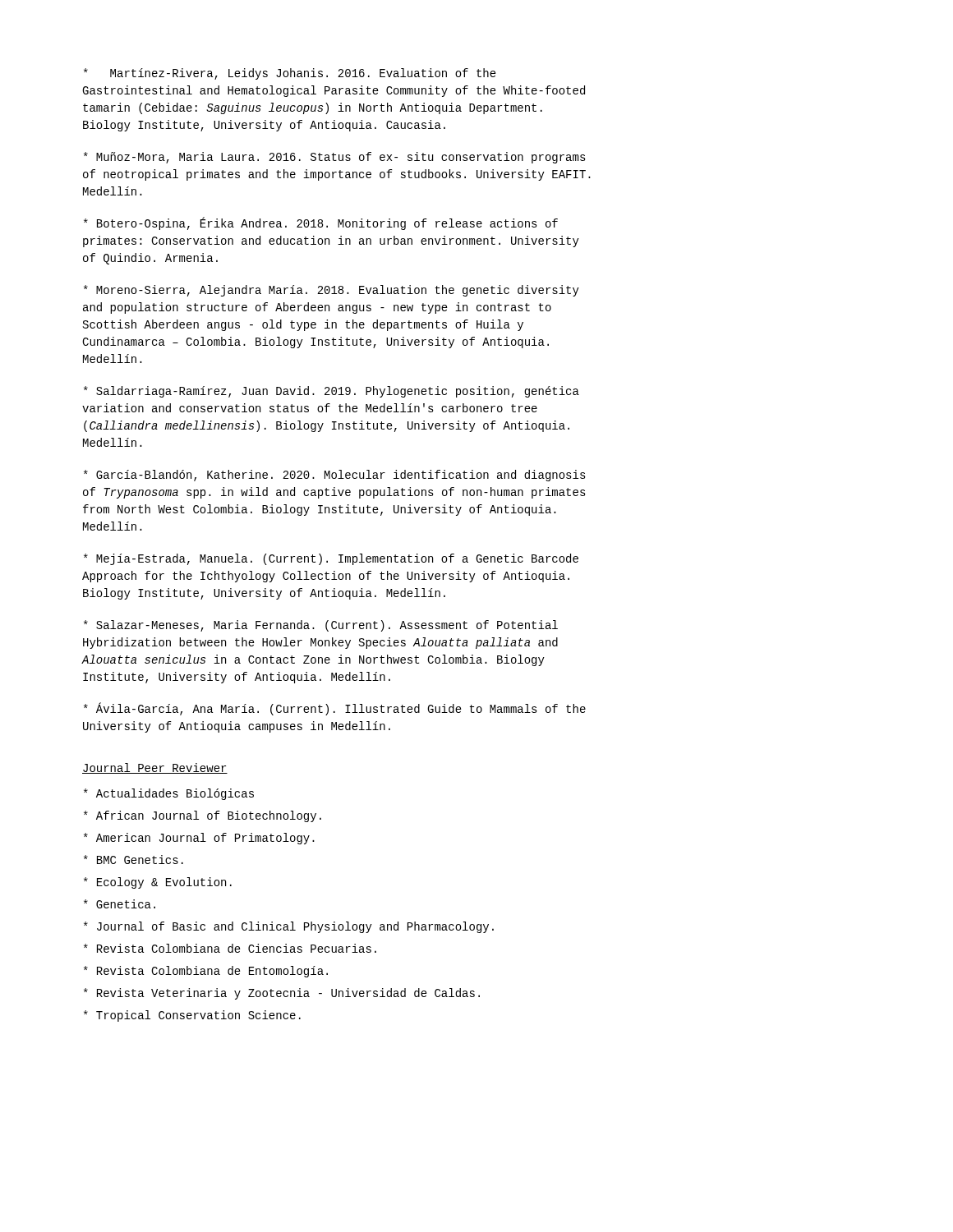The width and height of the screenshot is (953, 1232).
Task: Select the list item with the text "BMC Genetics."
Action: (x=134, y=861)
